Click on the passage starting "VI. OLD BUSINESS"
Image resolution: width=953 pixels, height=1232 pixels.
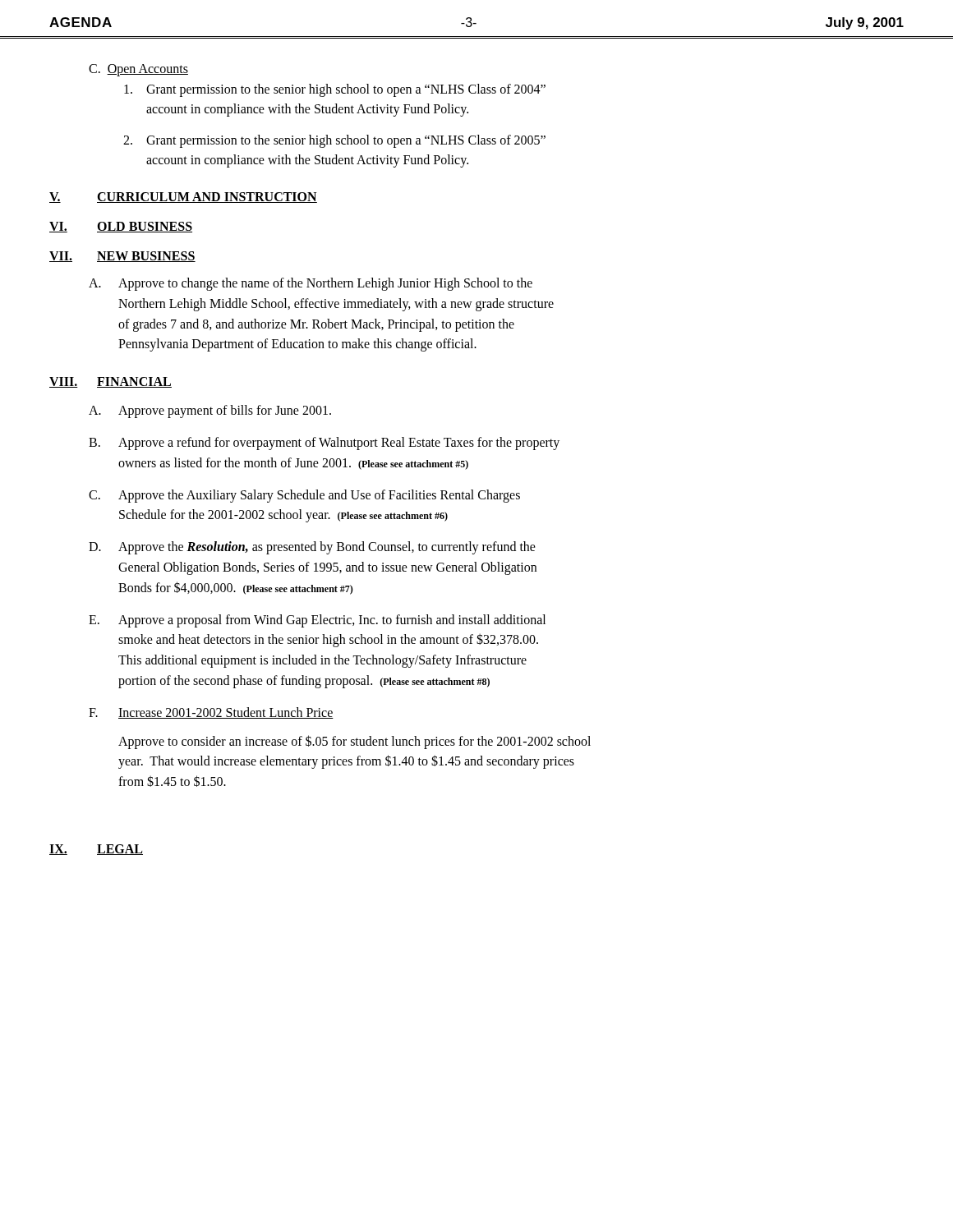pyautogui.click(x=121, y=227)
